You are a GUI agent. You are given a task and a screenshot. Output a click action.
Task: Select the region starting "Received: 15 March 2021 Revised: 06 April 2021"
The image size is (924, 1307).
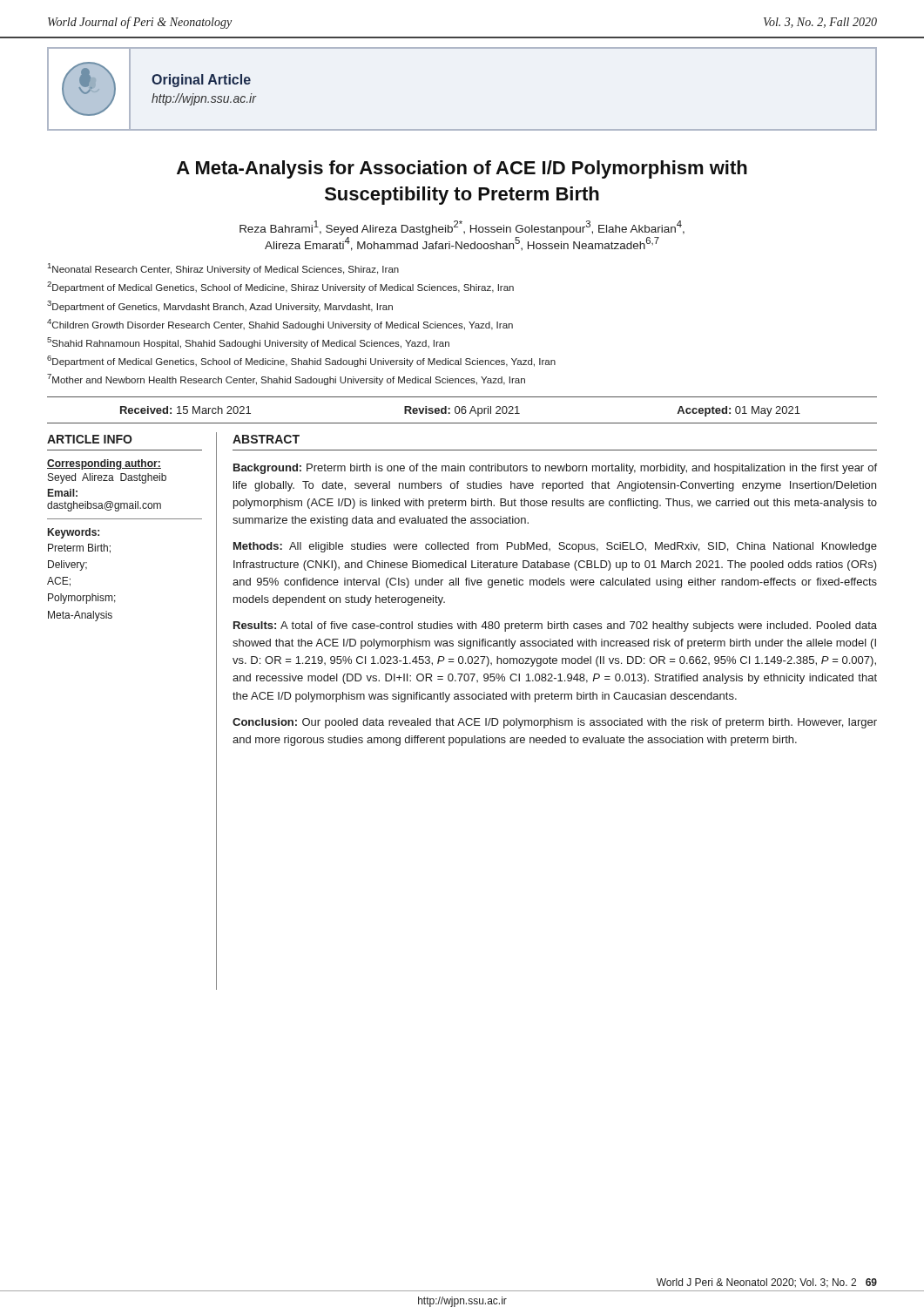pyautogui.click(x=462, y=410)
